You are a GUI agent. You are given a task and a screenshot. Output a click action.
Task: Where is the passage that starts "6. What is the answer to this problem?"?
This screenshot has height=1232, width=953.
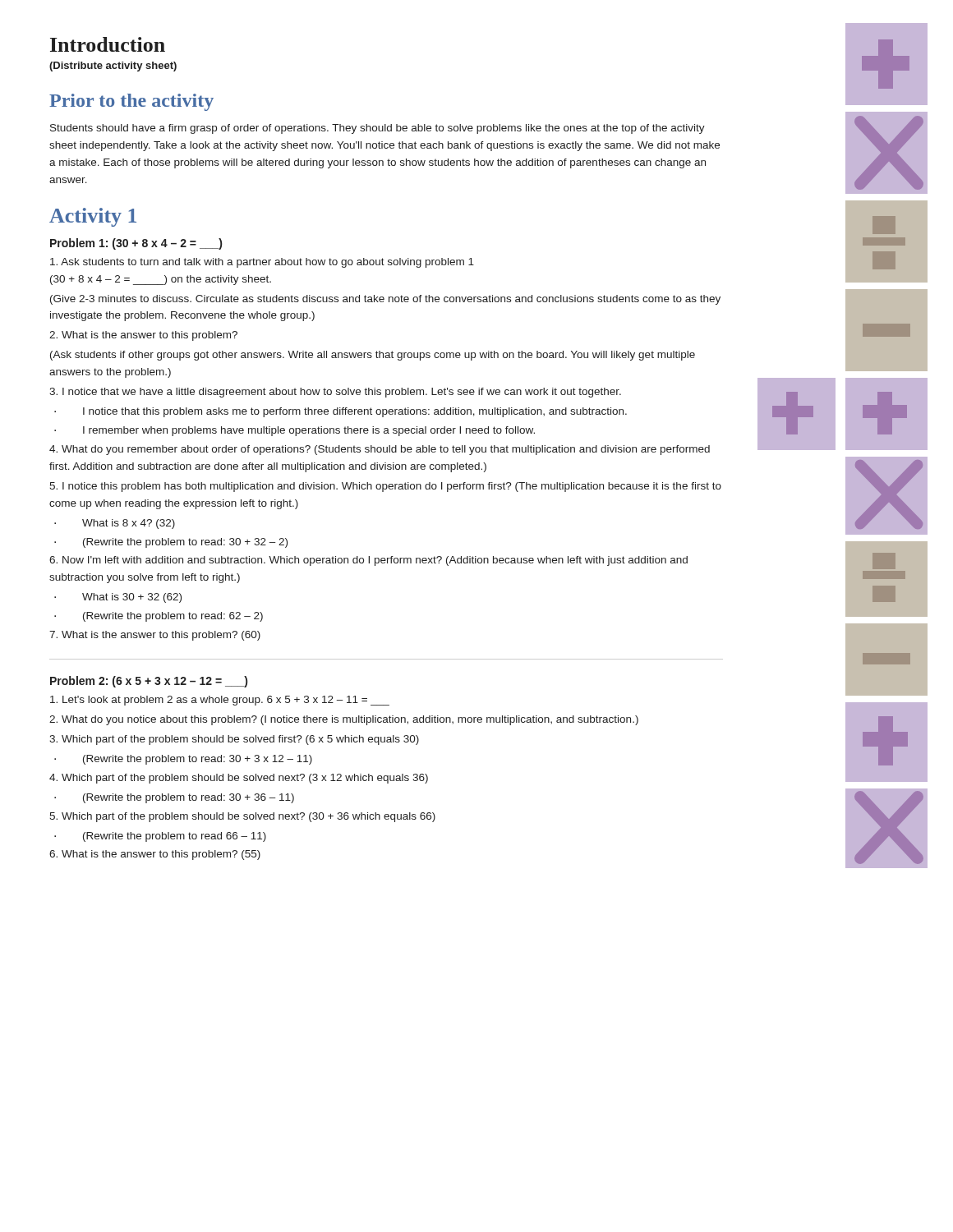[x=155, y=855]
